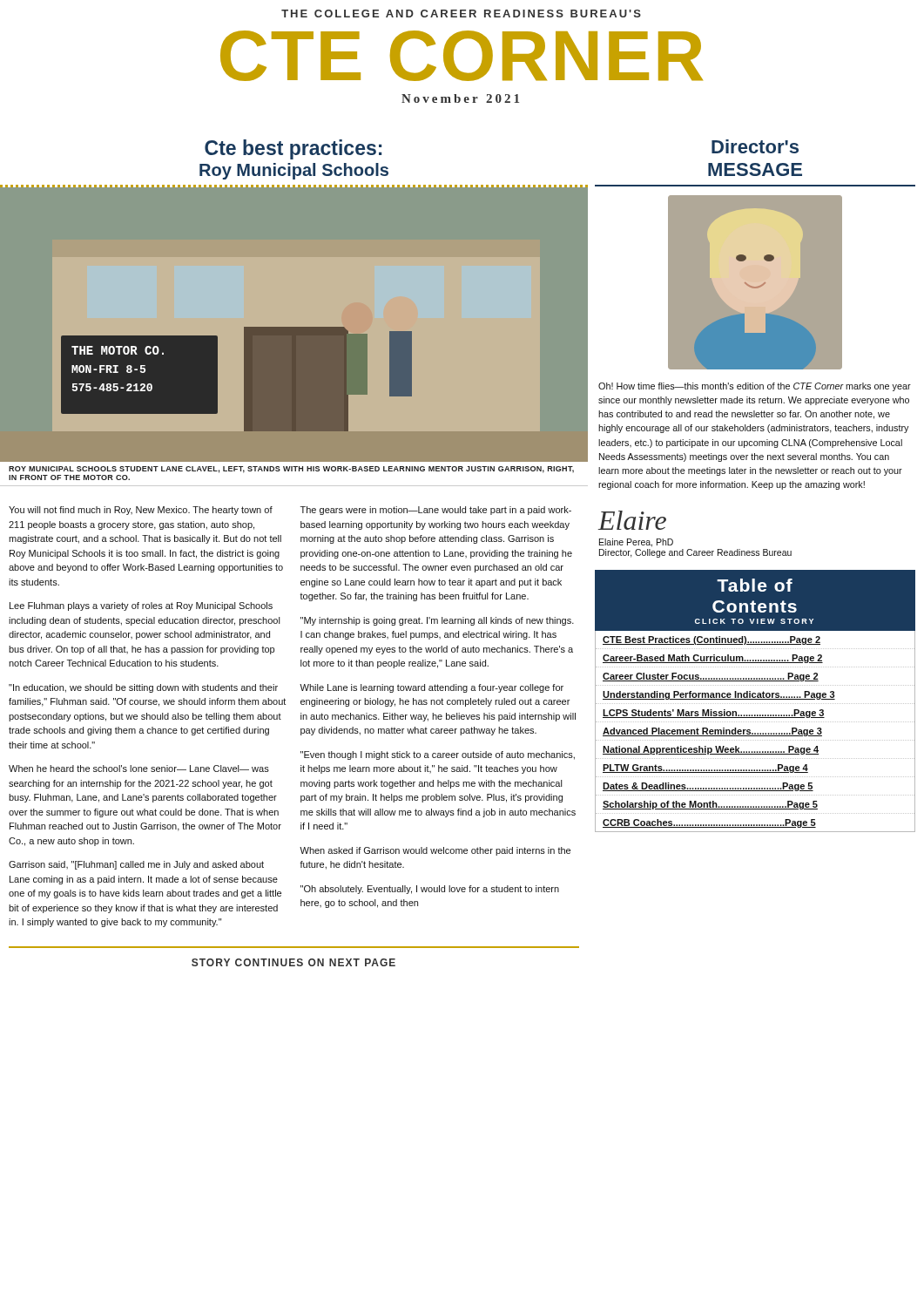The height and width of the screenshot is (1307, 924).
Task: Locate the list item containing "CCRB Coaches..........................................Page 5"
Action: (709, 823)
